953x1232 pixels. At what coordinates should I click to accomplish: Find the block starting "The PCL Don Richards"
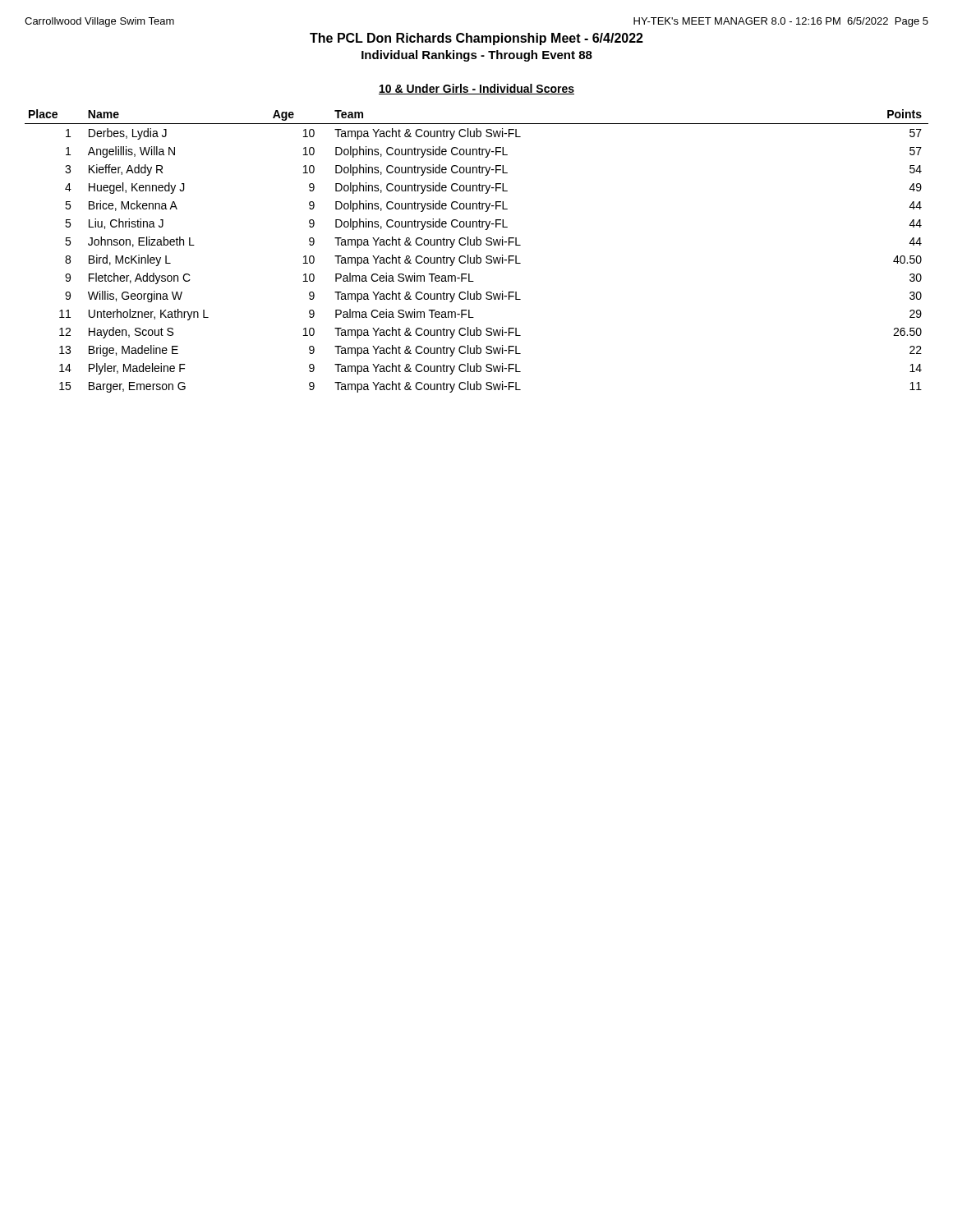(476, 46)
